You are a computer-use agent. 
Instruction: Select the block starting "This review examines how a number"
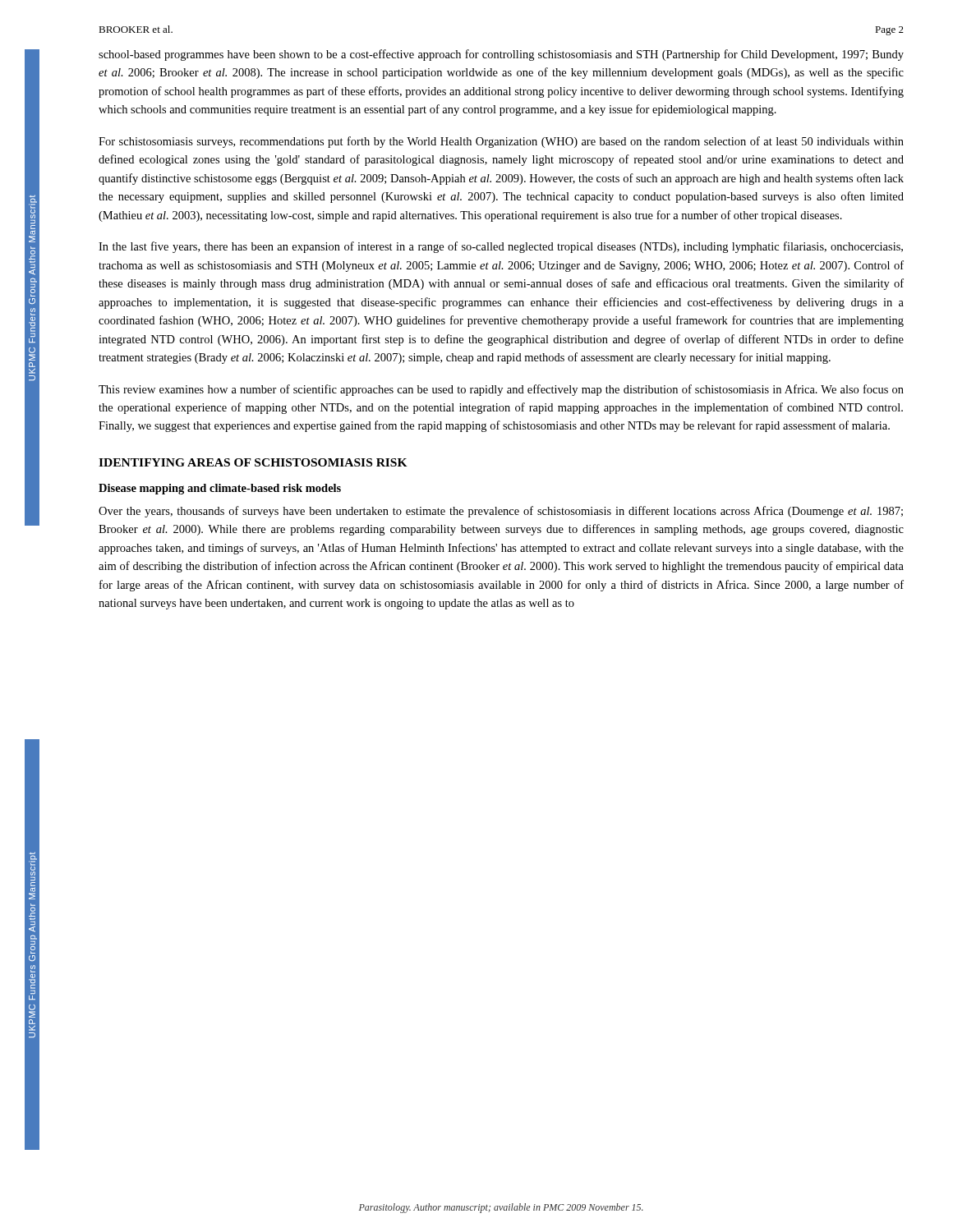pyautogui.click(x=501, y=407)
